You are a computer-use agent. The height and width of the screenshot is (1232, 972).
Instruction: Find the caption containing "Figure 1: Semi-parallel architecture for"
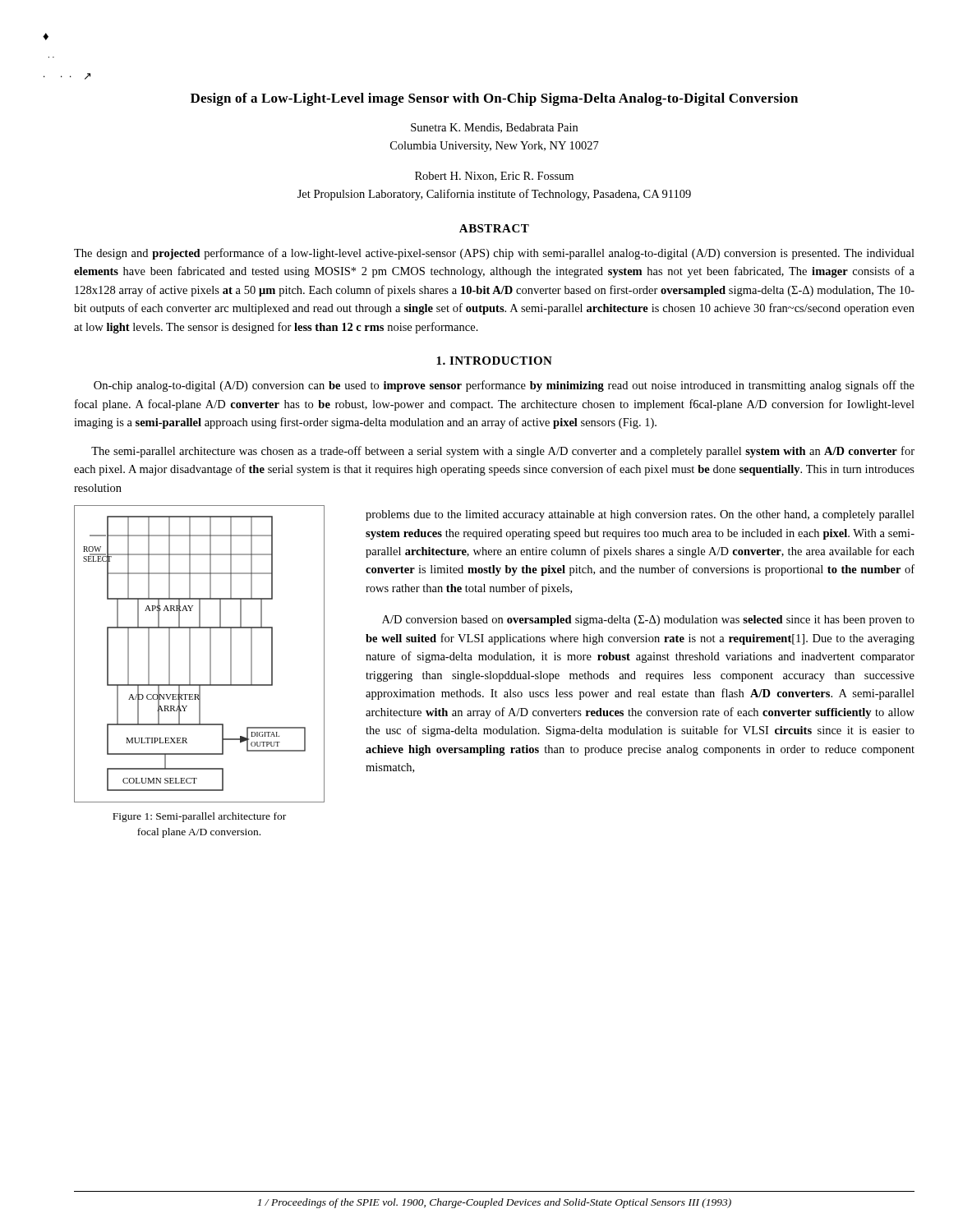(x=199, y=824)
